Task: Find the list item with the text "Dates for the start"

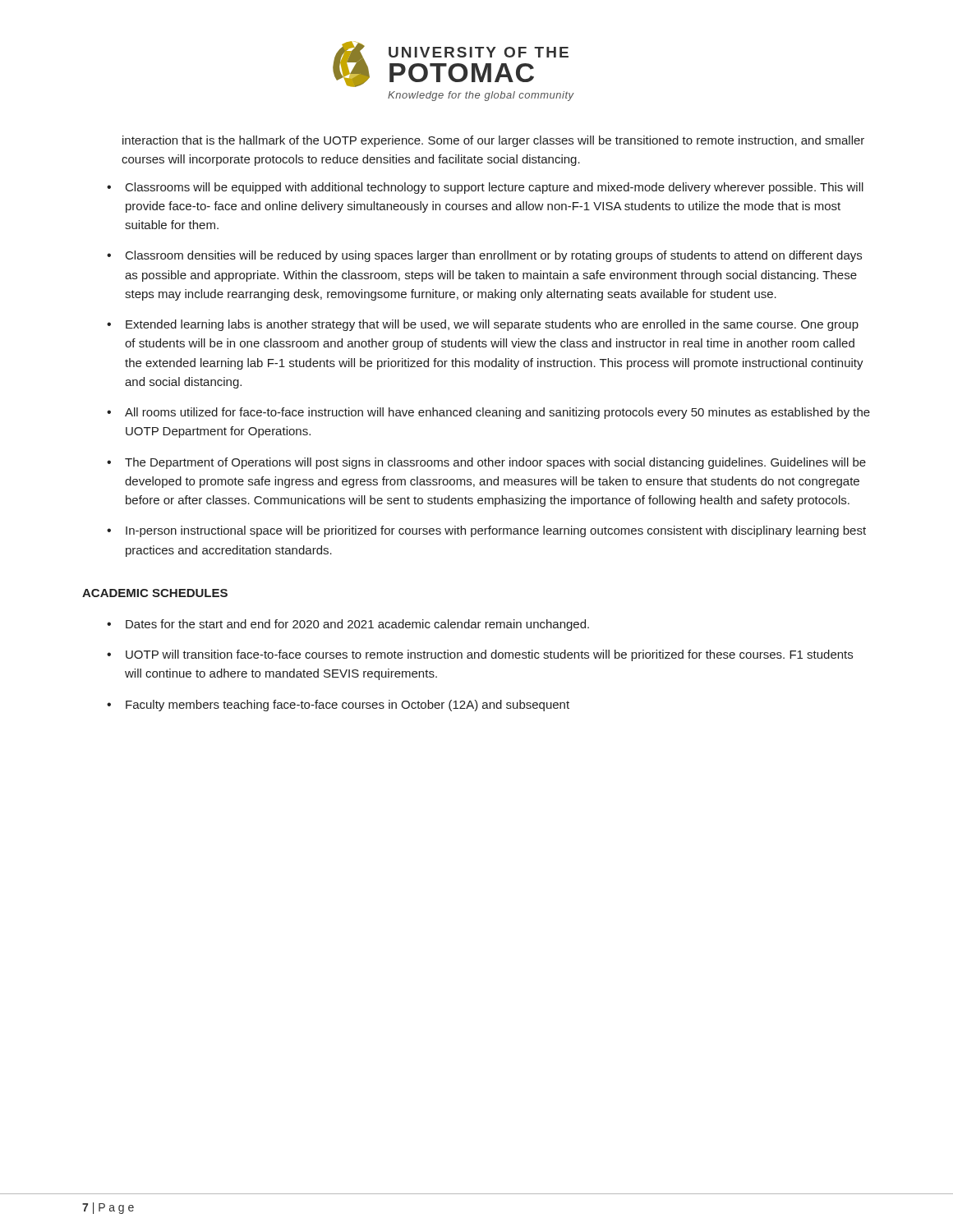Action: coord(357,624)
